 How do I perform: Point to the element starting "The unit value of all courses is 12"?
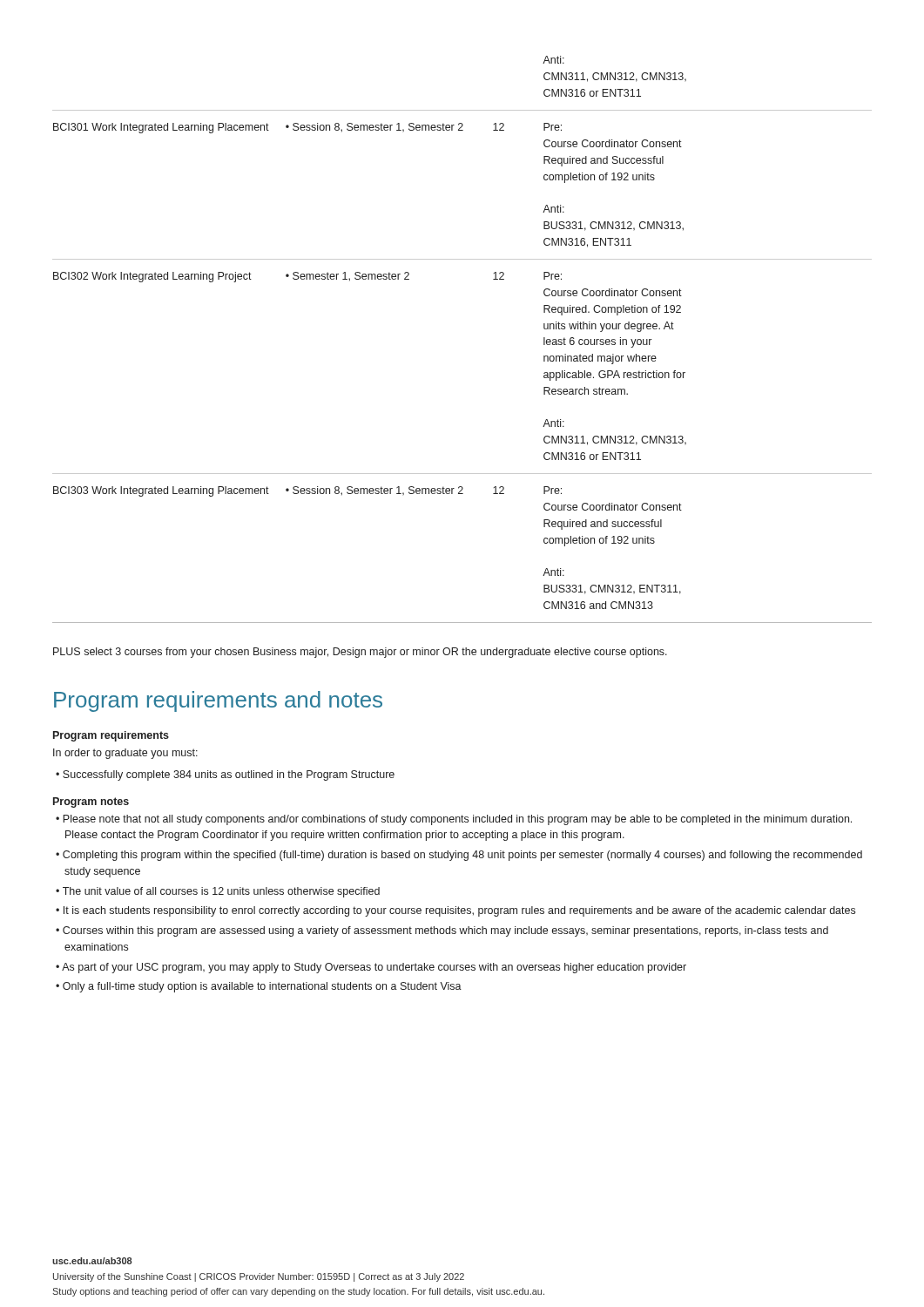[x=221, y=891]
